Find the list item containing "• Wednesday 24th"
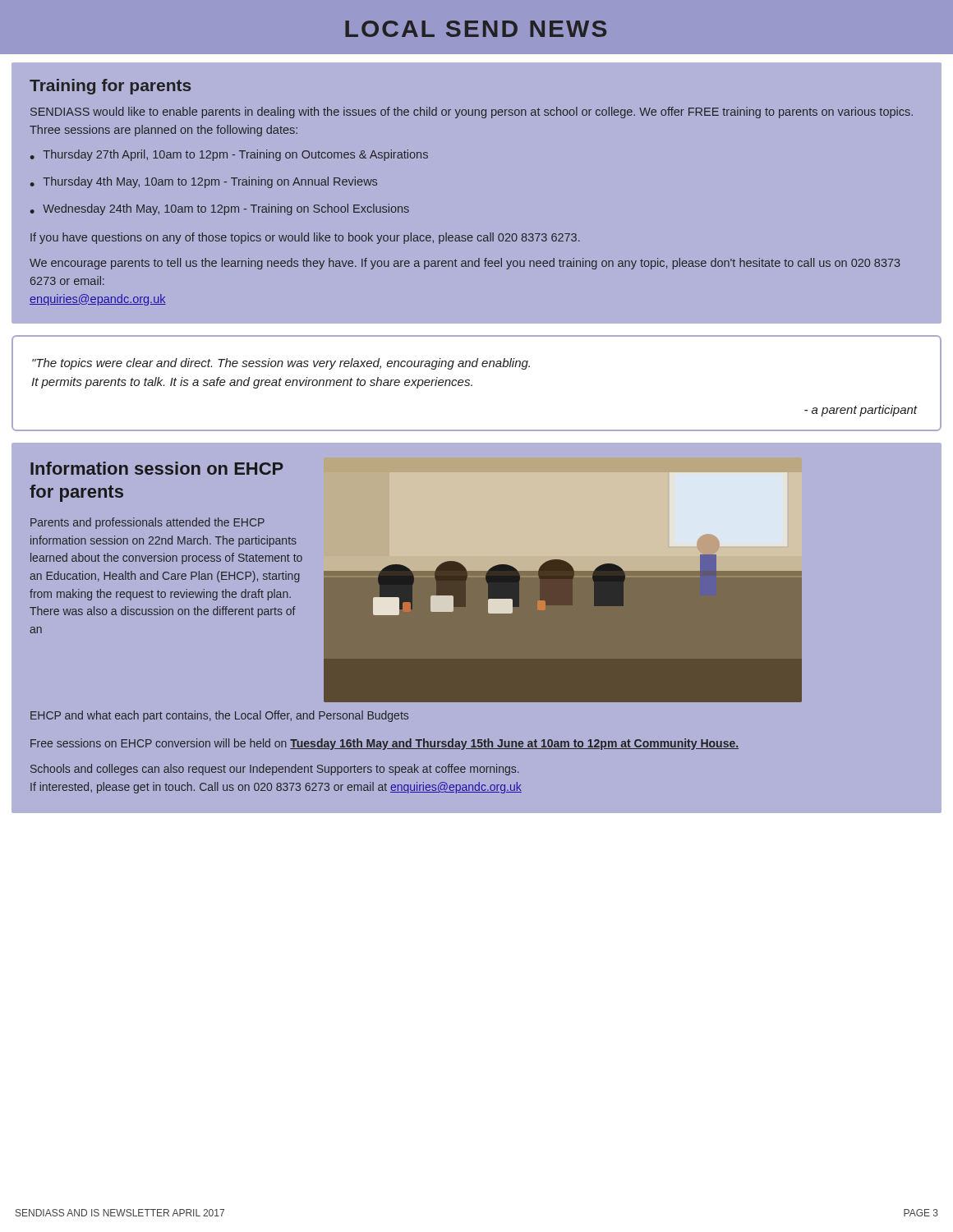This screenshot has width=953, height=1232. tap(219, 211)
